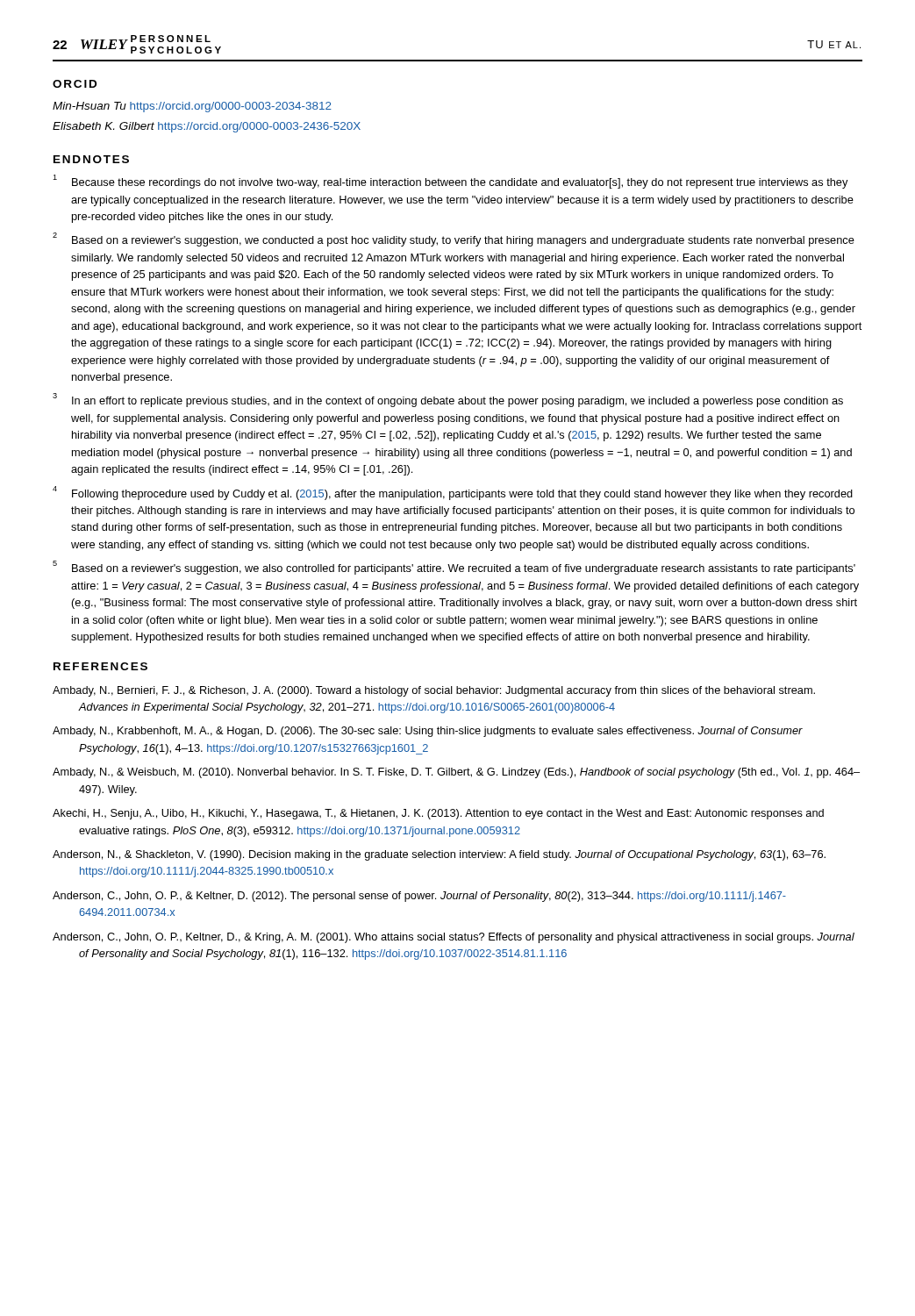Locate the text block starting "5 Based on a reviewer's suggestion, we"
This screenshot has height=1316, width=915.
tap(458, 603)
